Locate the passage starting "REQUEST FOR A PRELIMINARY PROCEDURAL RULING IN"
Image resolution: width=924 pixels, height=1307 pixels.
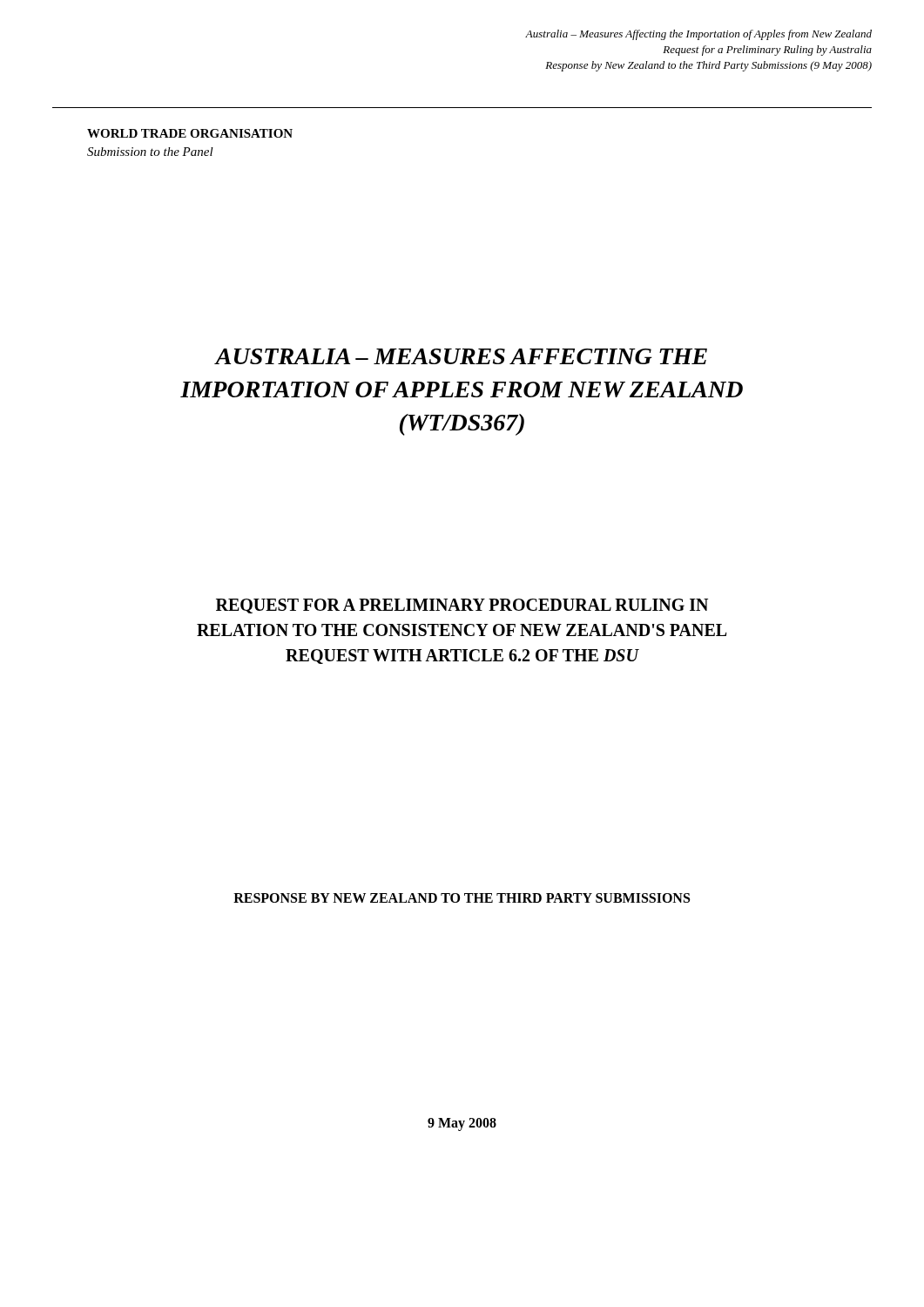462,630
